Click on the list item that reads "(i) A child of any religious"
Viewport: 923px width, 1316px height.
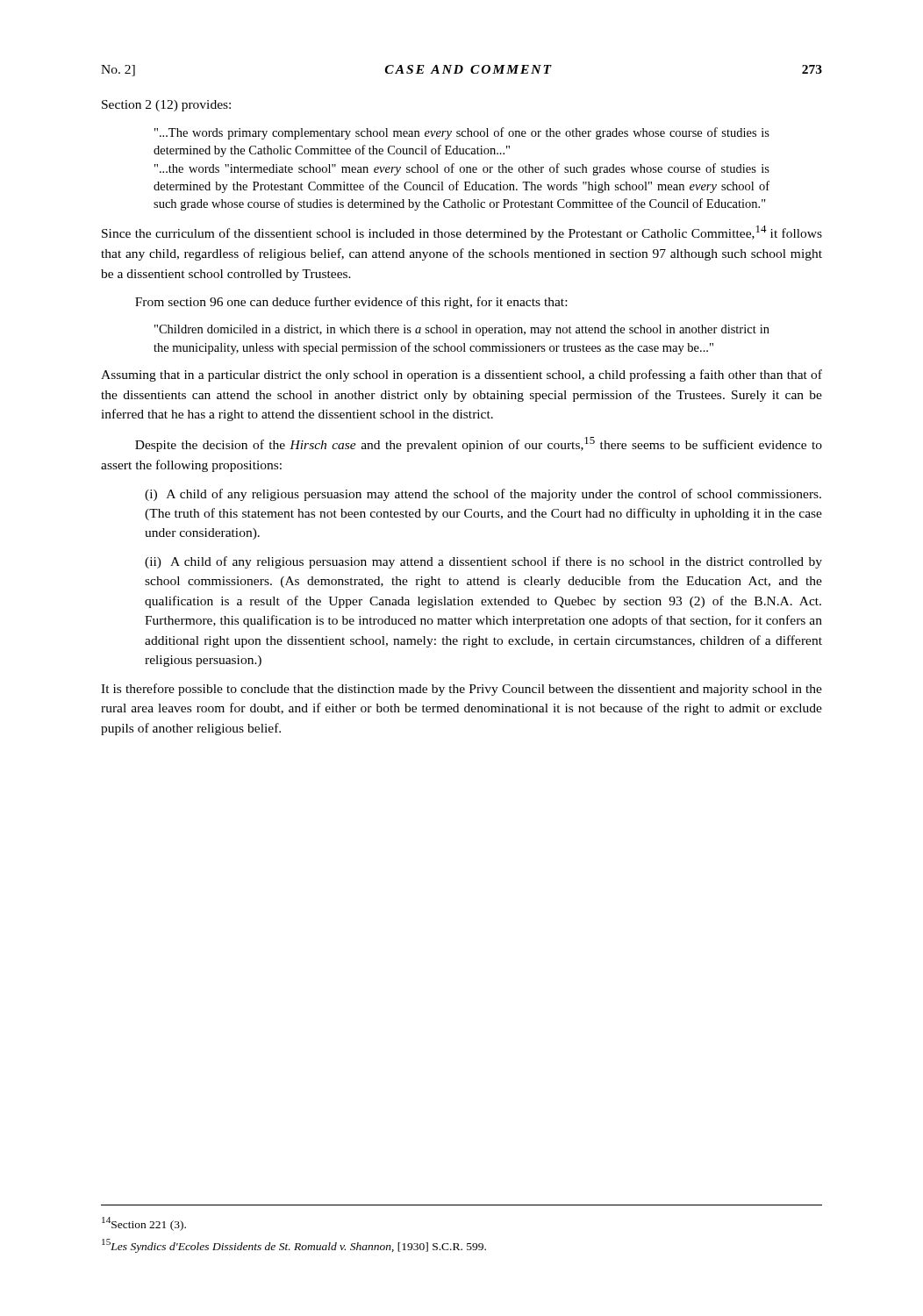[x=483, y=513]
